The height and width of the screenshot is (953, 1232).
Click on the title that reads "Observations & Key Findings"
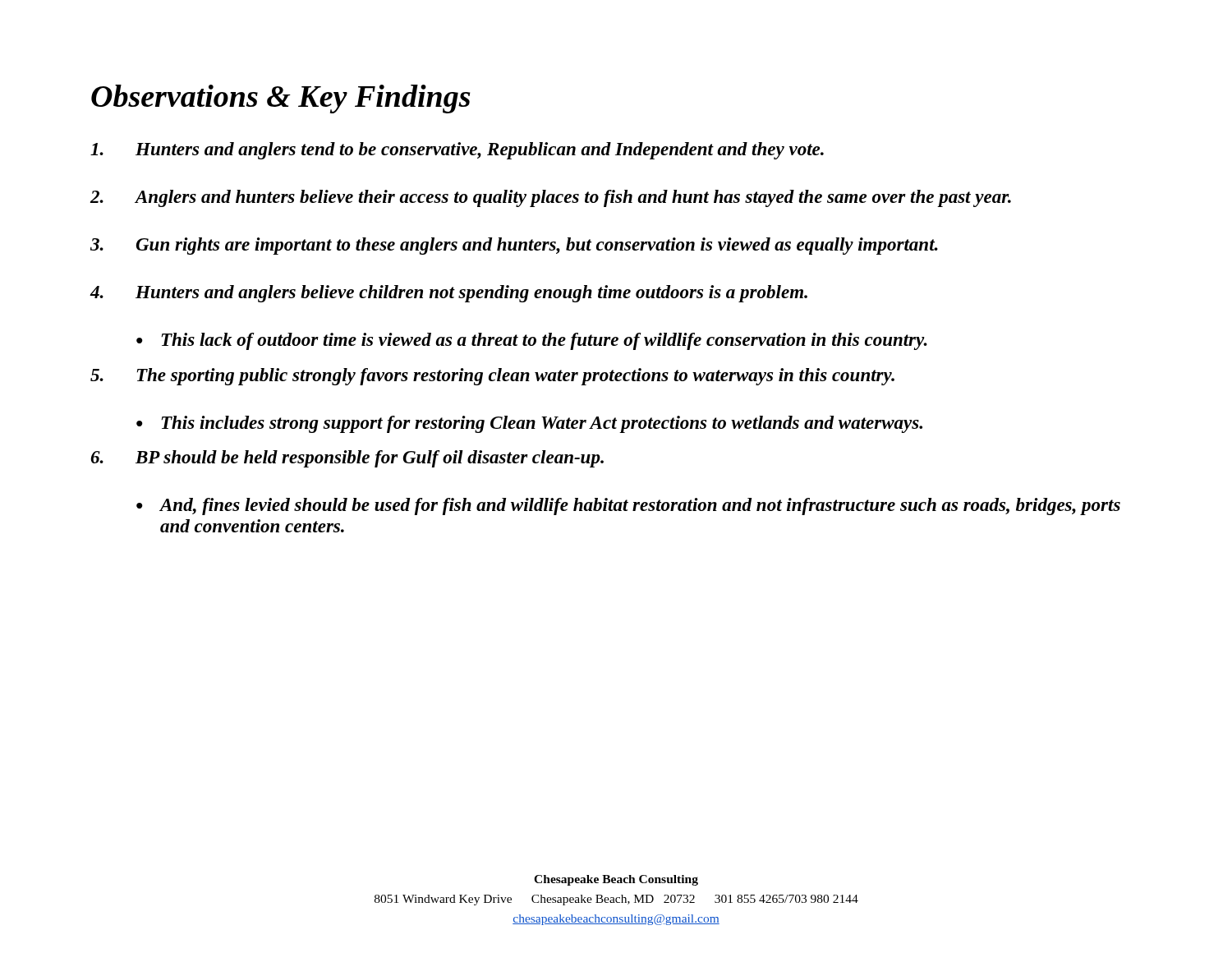(281, 96)
